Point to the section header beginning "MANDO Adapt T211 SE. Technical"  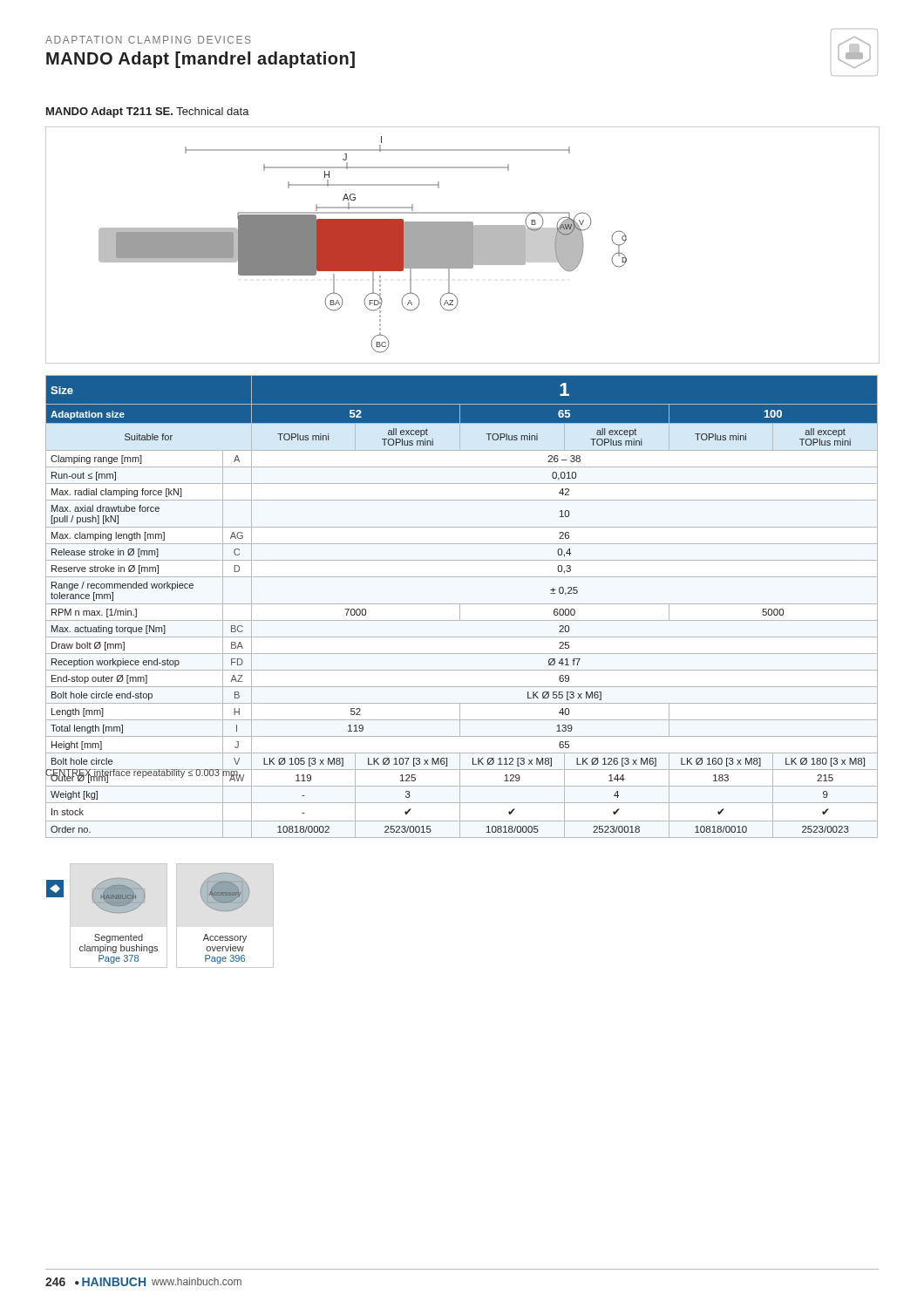[x=147, y=111]
